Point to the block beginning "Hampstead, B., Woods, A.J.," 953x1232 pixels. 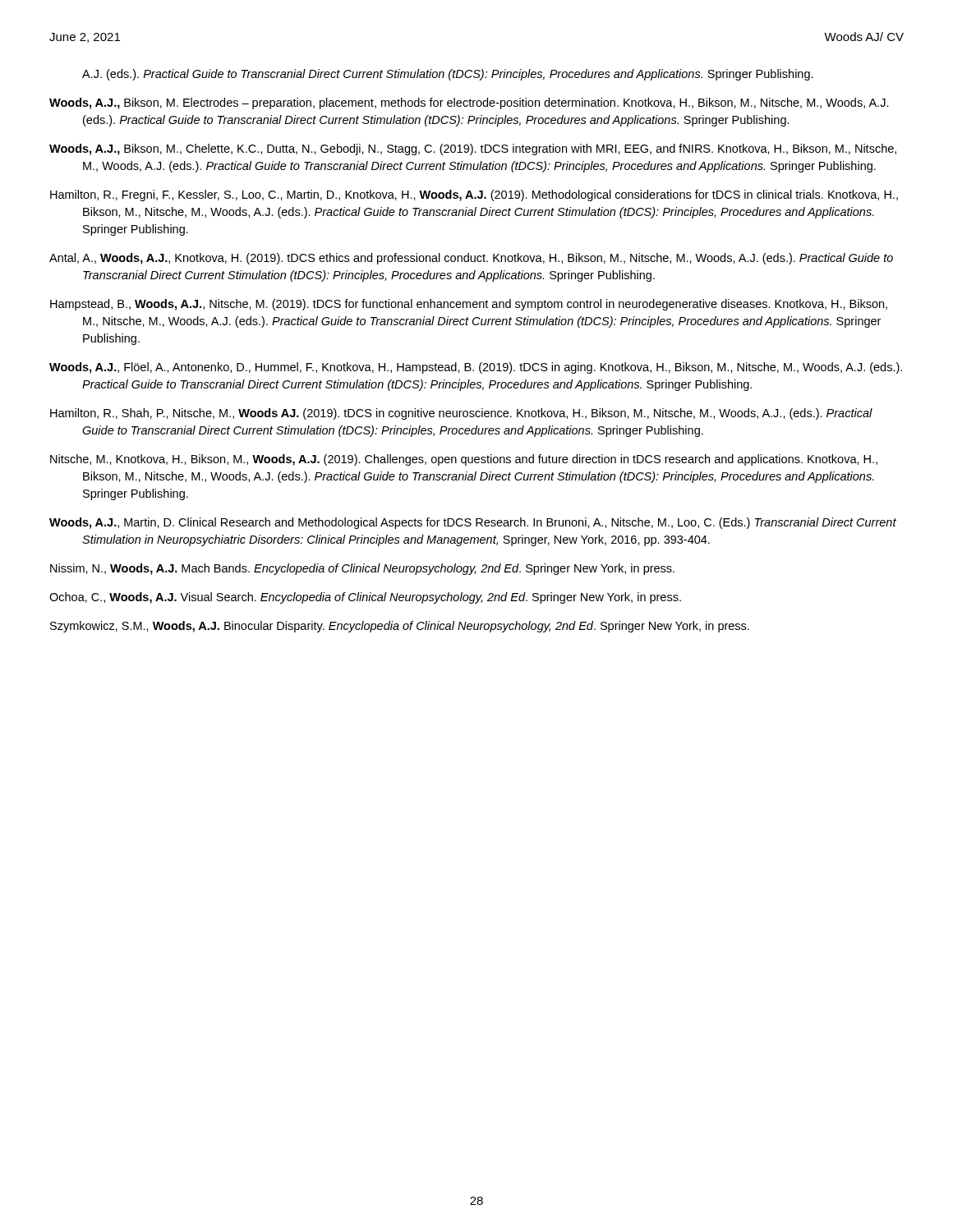pyautogui.click(x=469, y=321)
